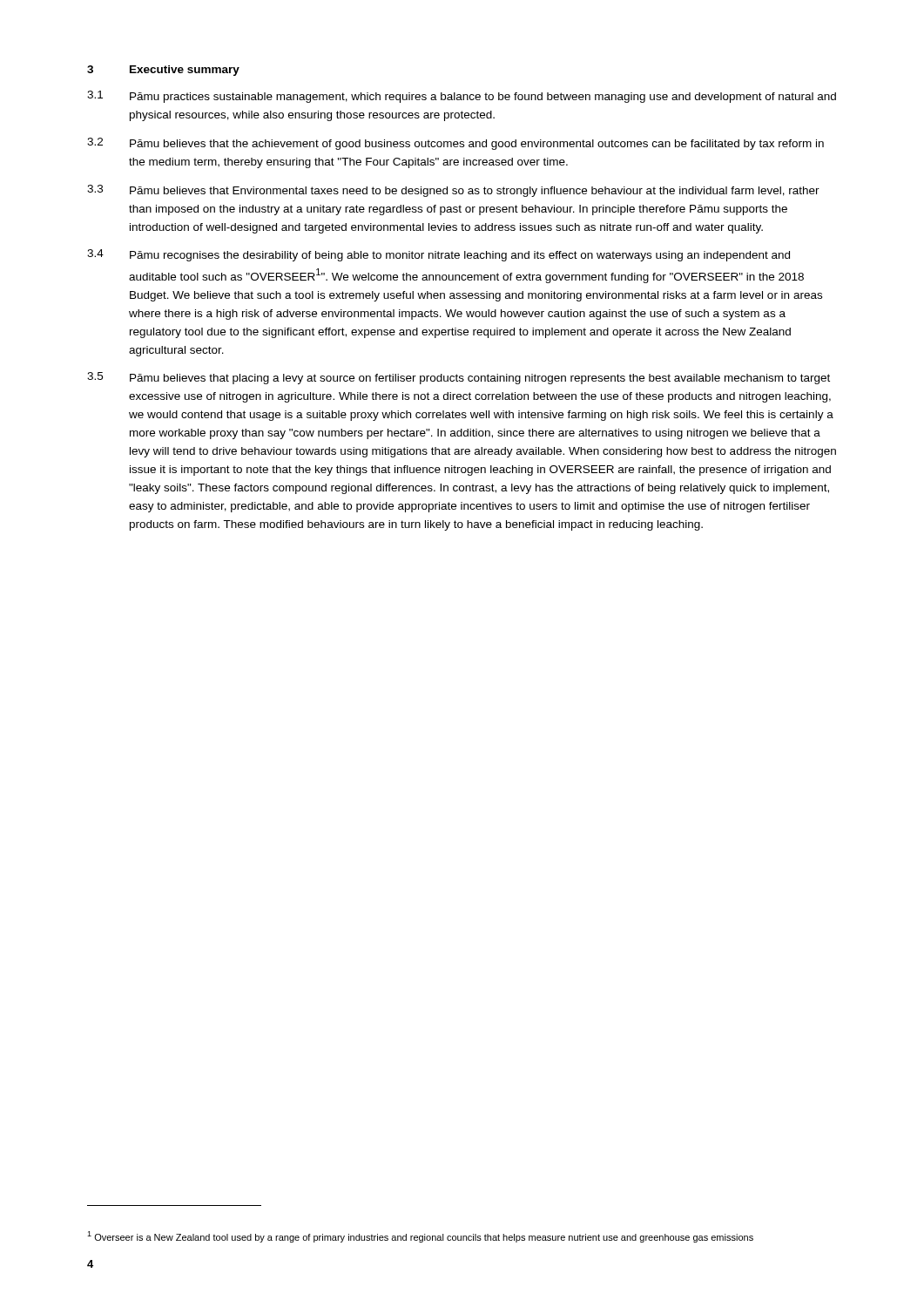Select the element starting "3.5 Pāmu believes that placing a levy"
924x1307 pixels.
[x=462, y=452]
